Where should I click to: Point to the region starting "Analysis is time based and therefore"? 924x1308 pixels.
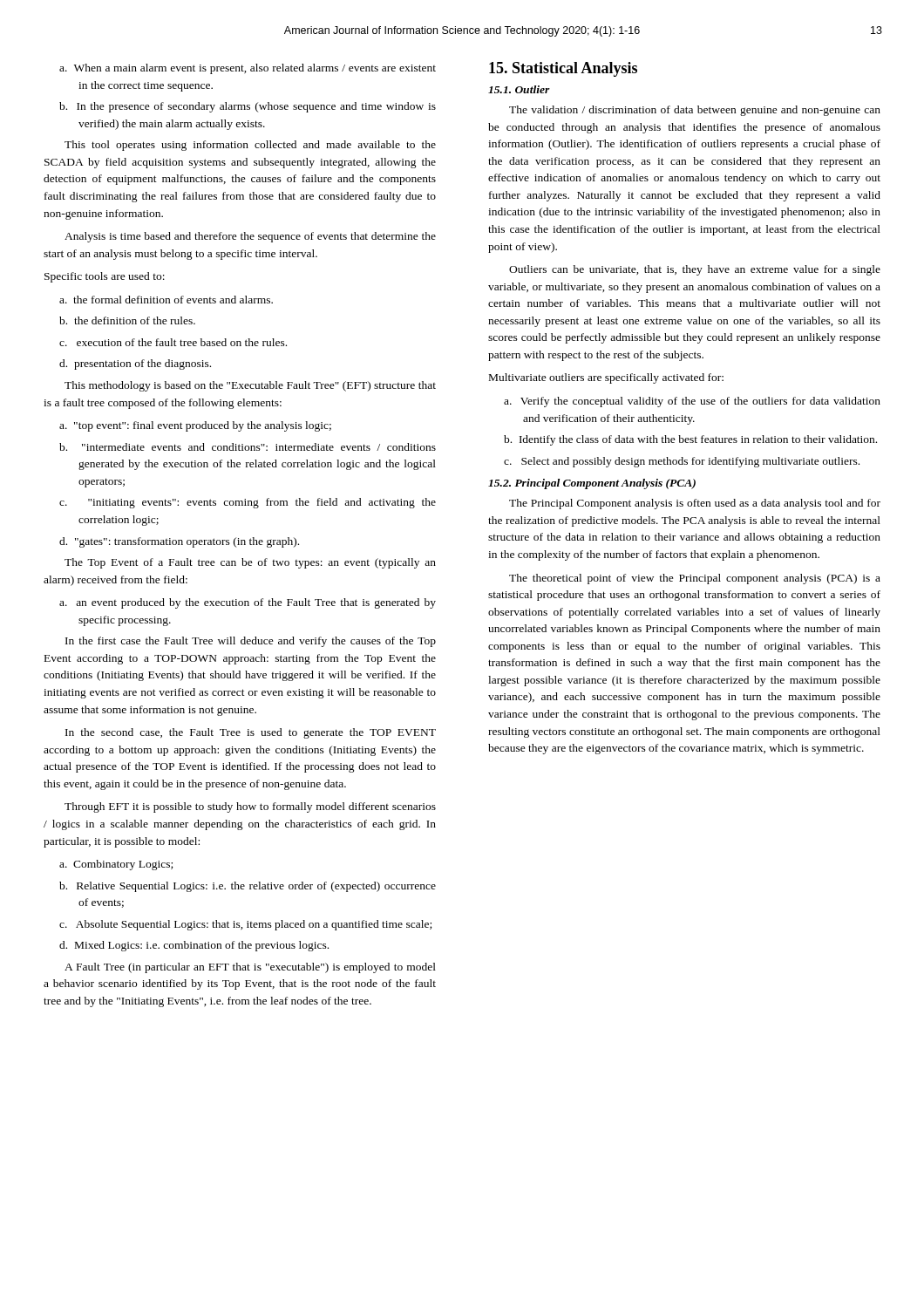click(240, 245)
